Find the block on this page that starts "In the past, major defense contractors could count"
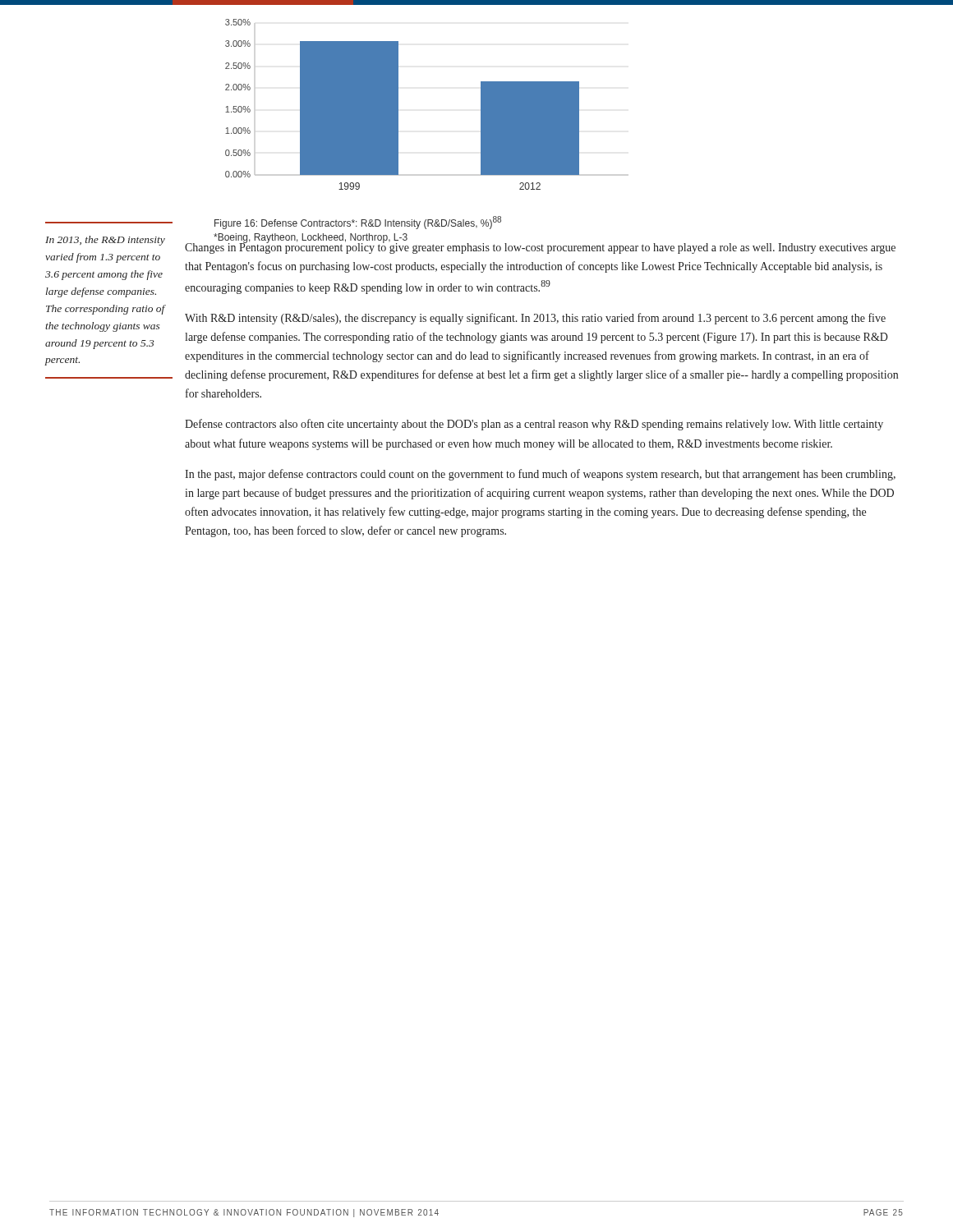This screenshot has width=953, height=1232. (x=540, y=502)
